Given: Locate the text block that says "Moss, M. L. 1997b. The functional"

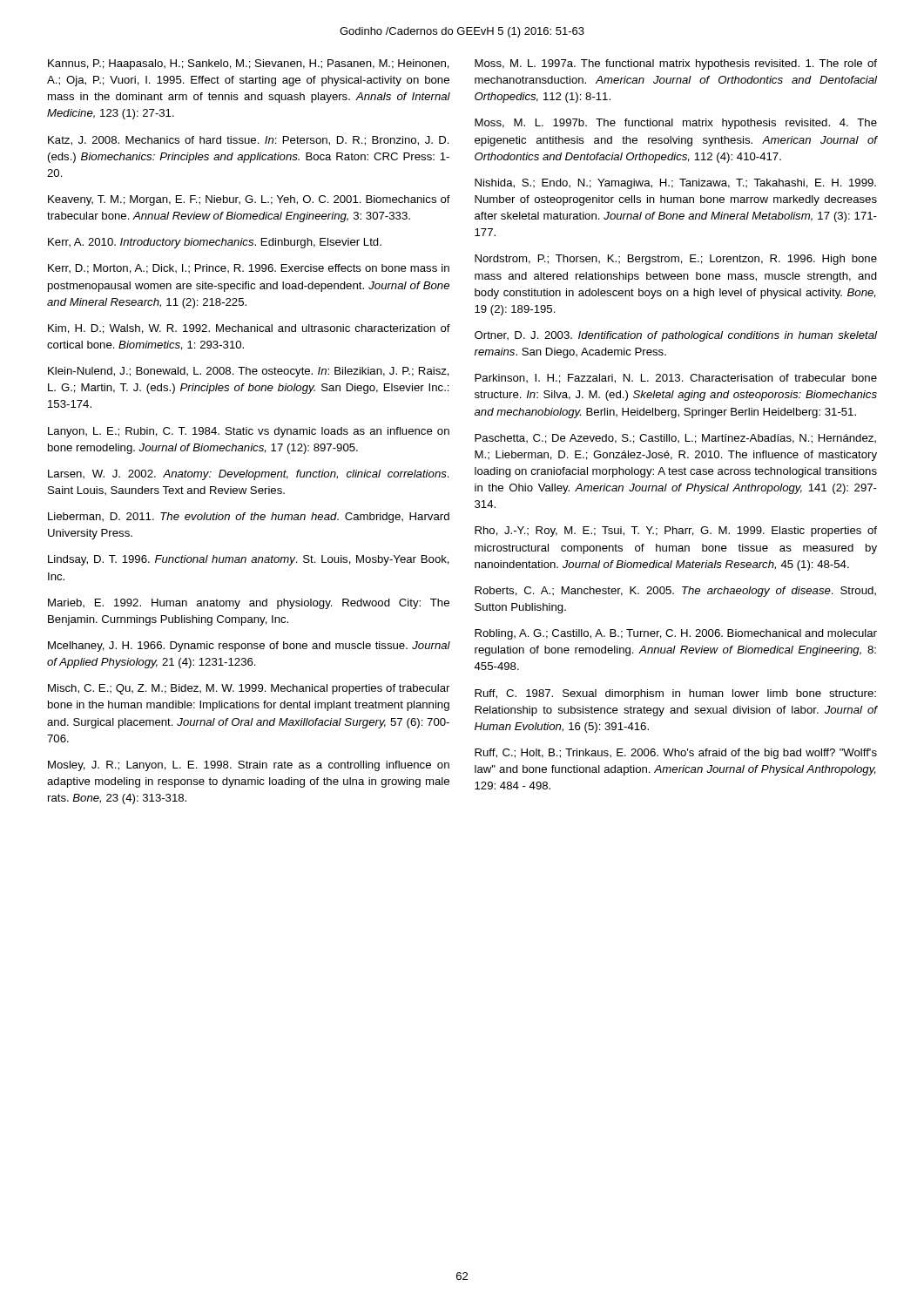Looking at the screenshot, I should click(x=676, y=139).
